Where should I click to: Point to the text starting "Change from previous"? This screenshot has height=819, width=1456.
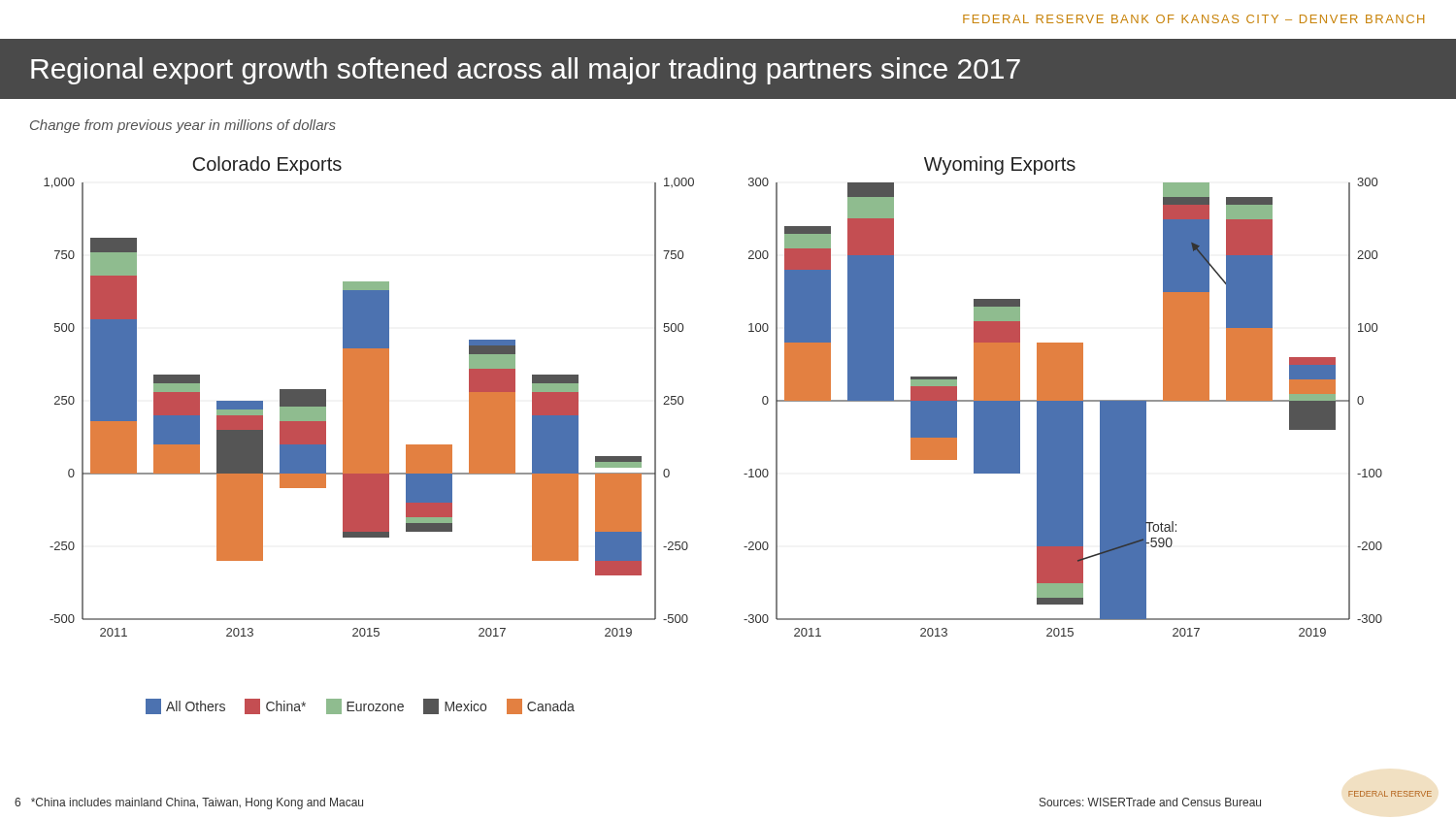pyautogui.click(x=183, y=125)
